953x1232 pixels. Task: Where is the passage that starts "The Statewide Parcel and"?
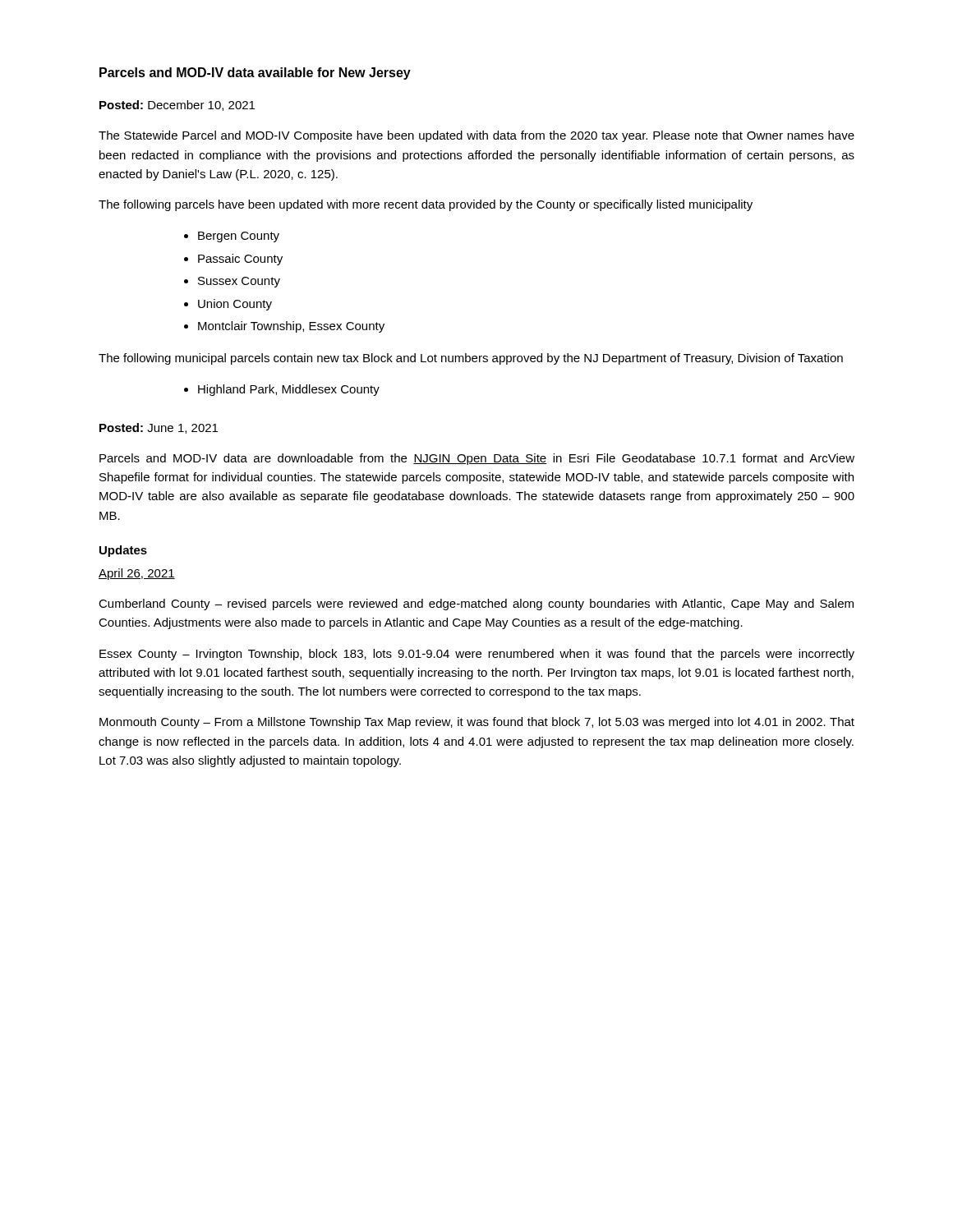[x=476, y=154]
